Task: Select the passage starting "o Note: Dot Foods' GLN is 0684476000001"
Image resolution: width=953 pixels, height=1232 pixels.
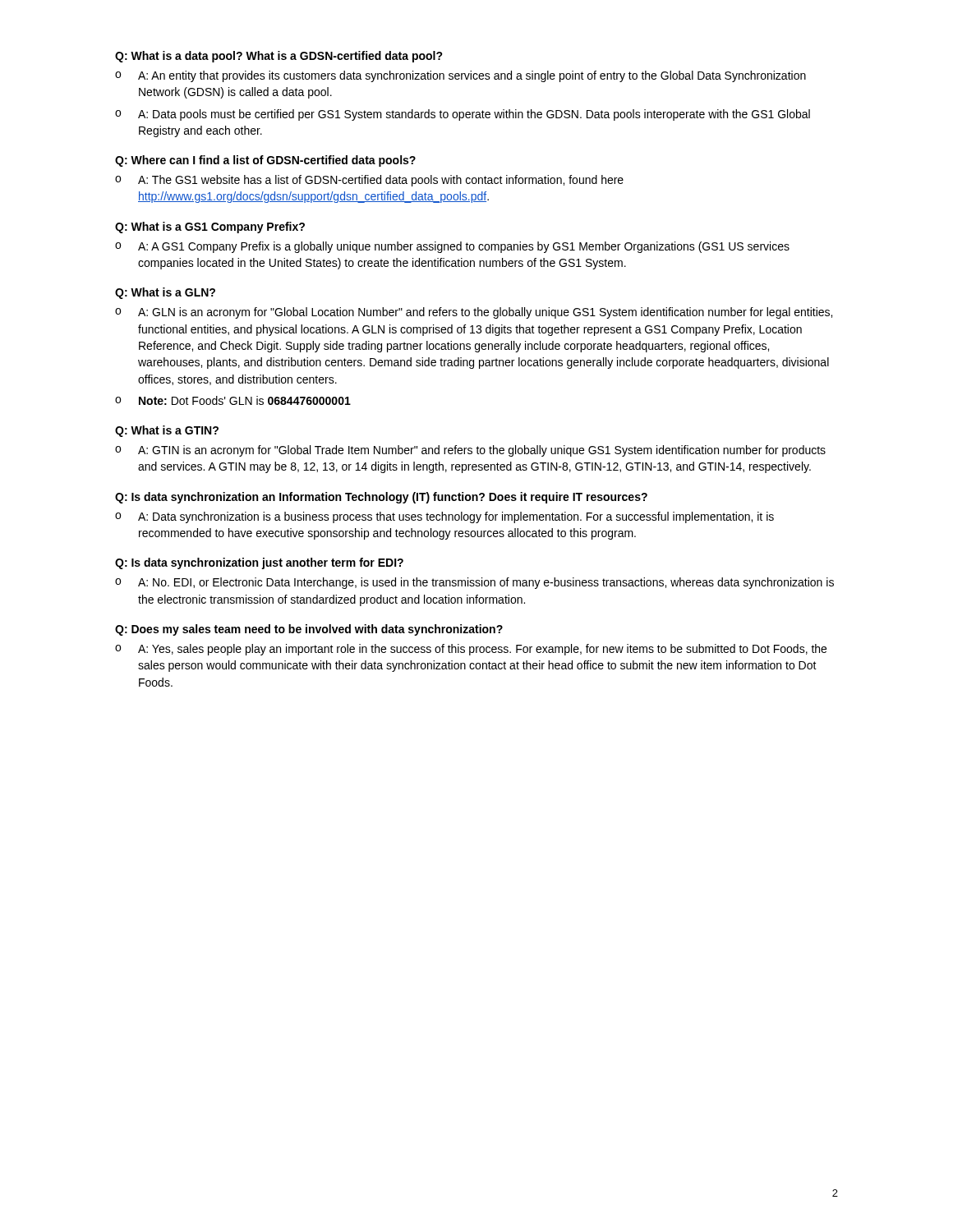Action: [x=233, y=400]
